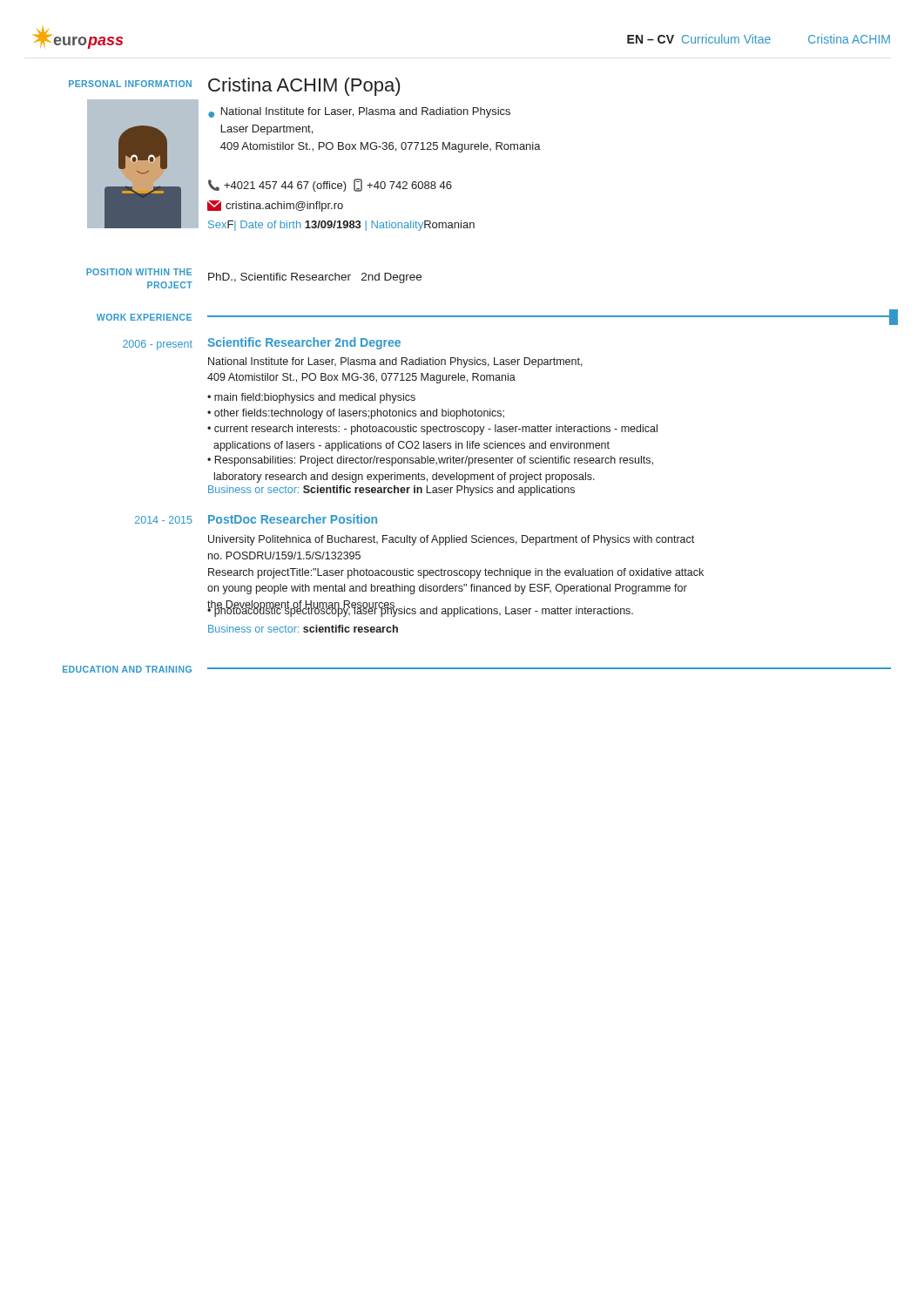924x1307 pixels.
Task: Where does it say "PhD., Scientific Researcher 2nd Degree"?
Action: click(315, 277)
